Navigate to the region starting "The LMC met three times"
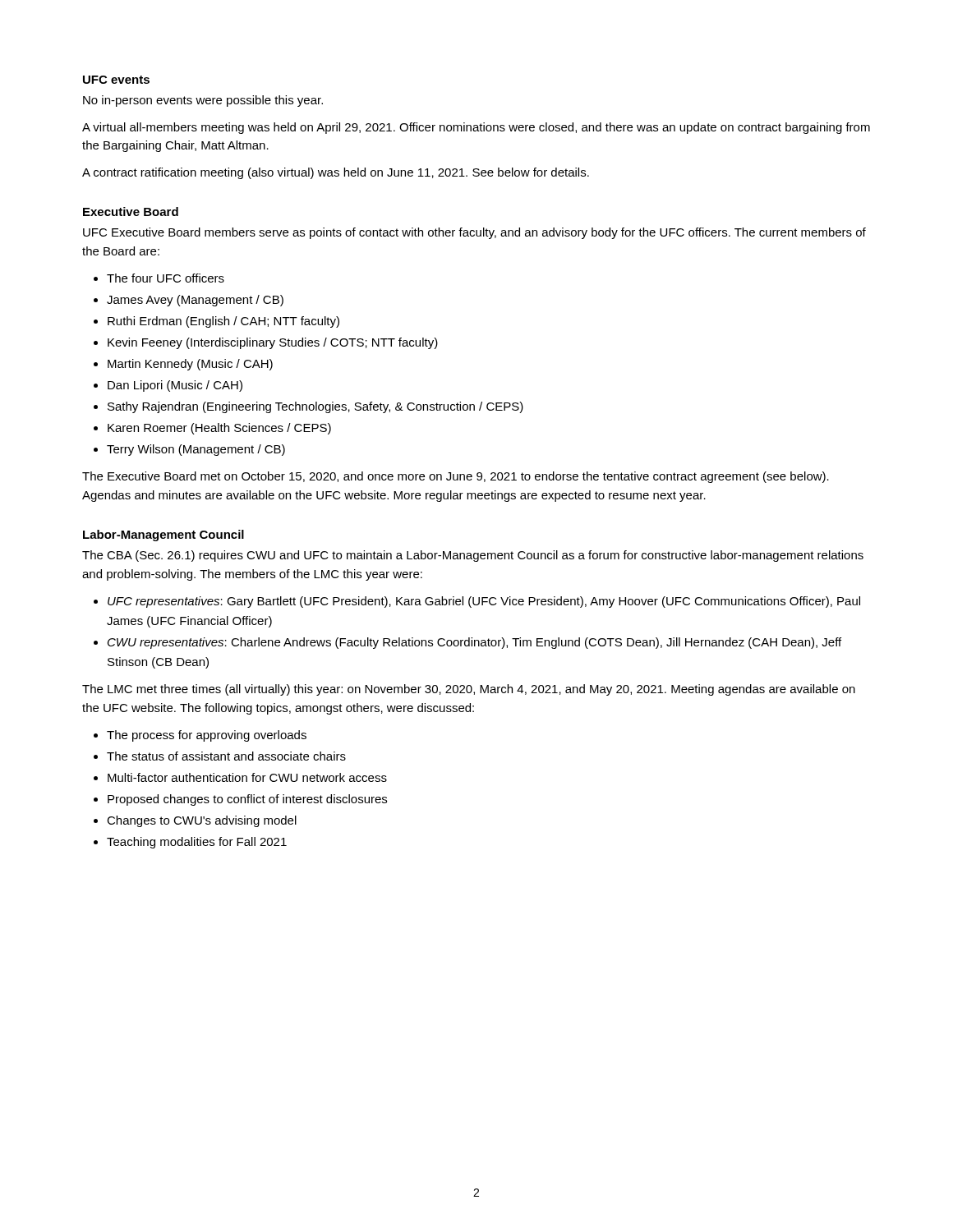953x1232 pixels. (x=469, y=698)
